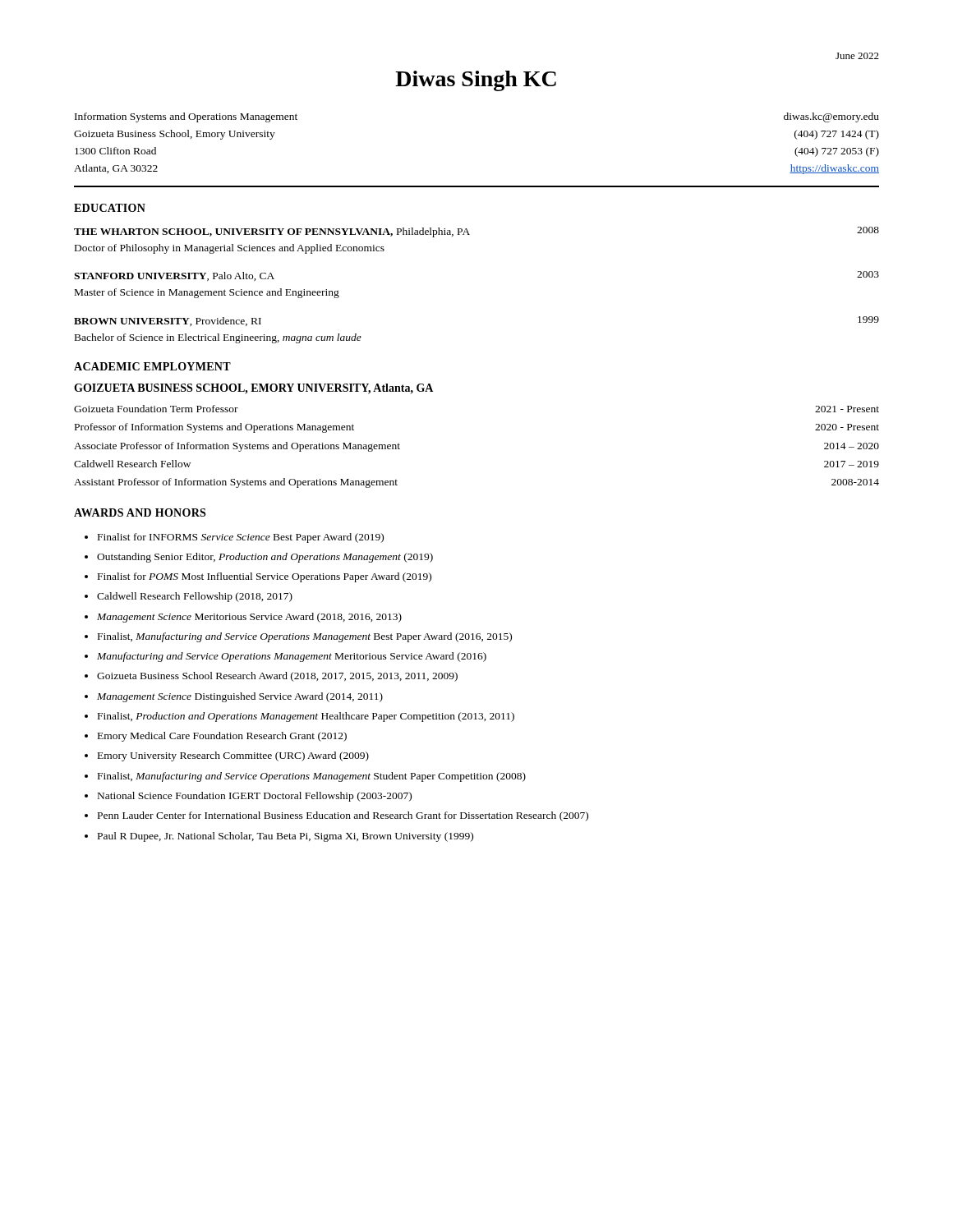This screenshot has height=1232, width=953.
Task: Find the block on this page that starts "BROWN UNIVERSITY, Providence, RI Bachelor of Science"
Action: (x=162, y=321)
